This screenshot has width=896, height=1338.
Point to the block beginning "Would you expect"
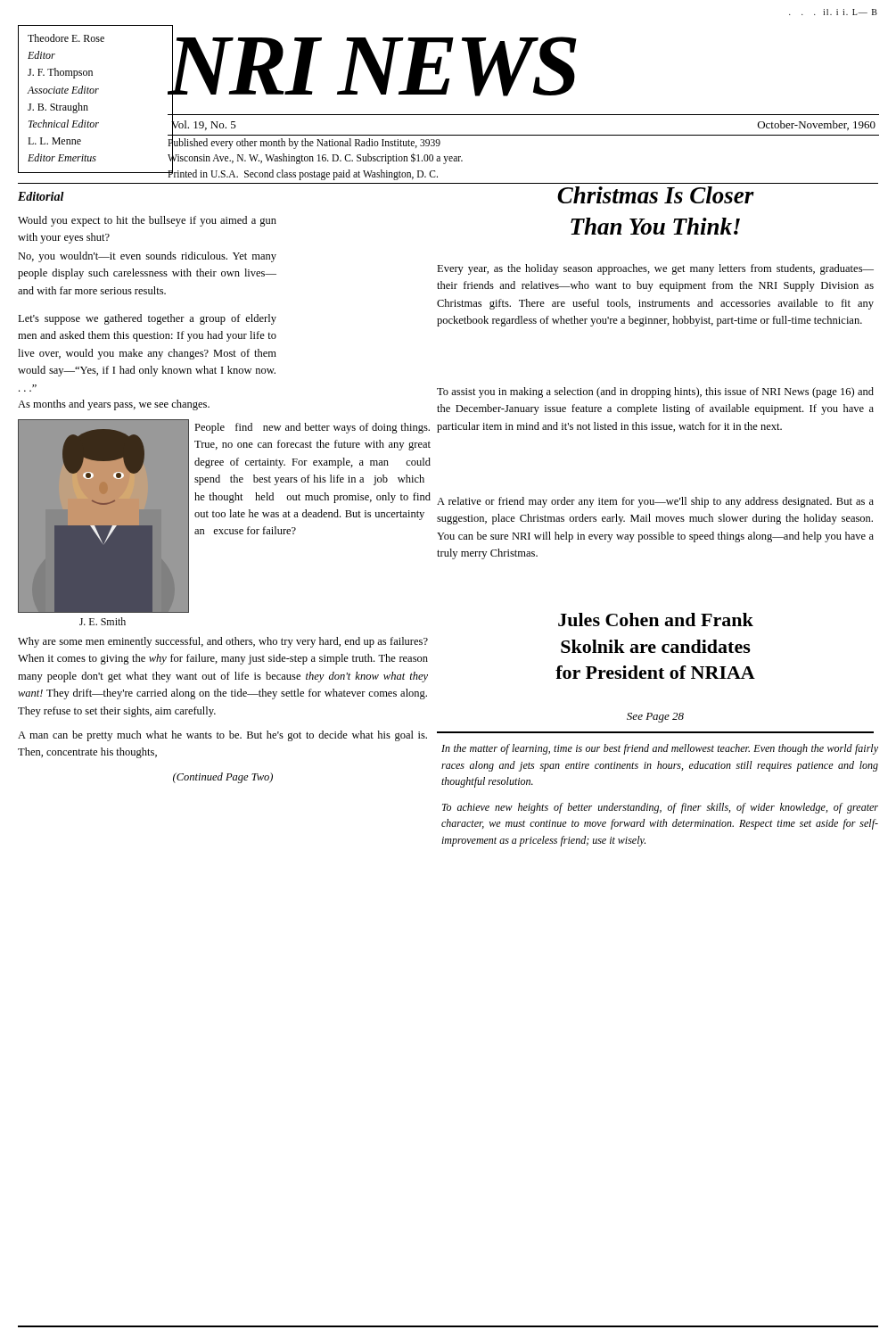point(147,229)
